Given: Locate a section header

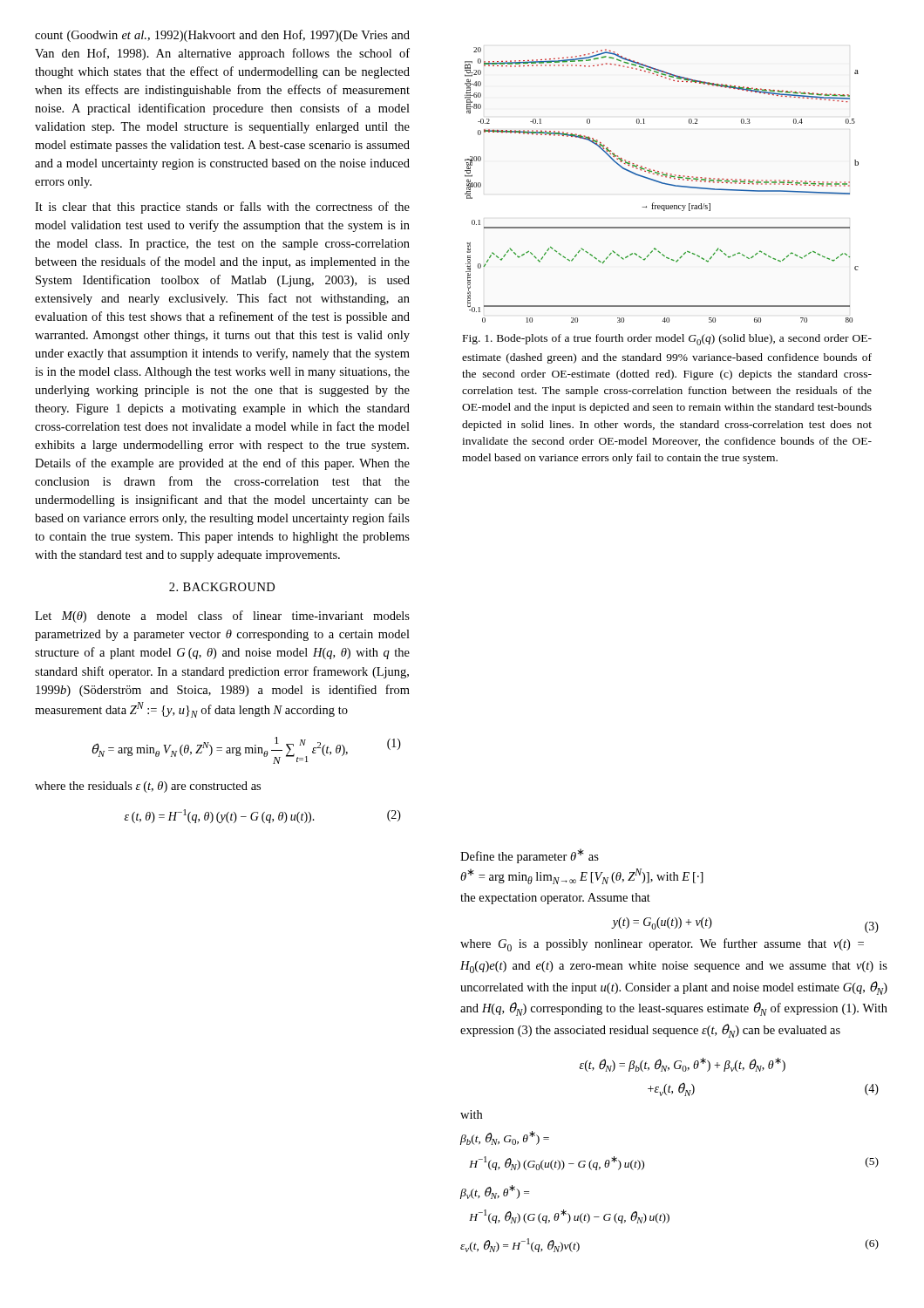Looking at the screenshot, I should pos(222,587).
